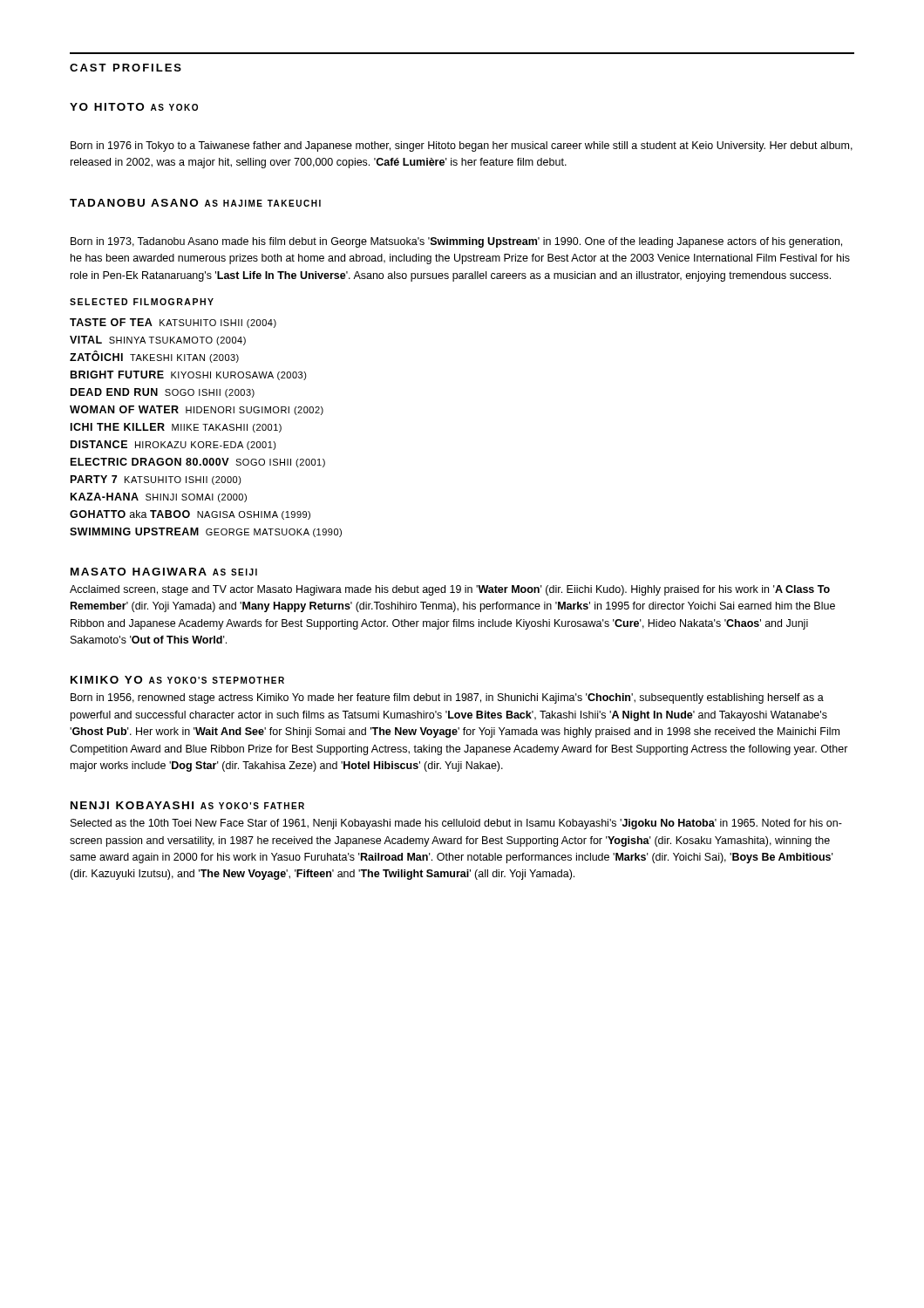Screen dimensions: 1308x924
Task: Point to "WOMAN OF WATER HIDENORI SUGIMORI (2002)"
Action: tap(197, 410)
